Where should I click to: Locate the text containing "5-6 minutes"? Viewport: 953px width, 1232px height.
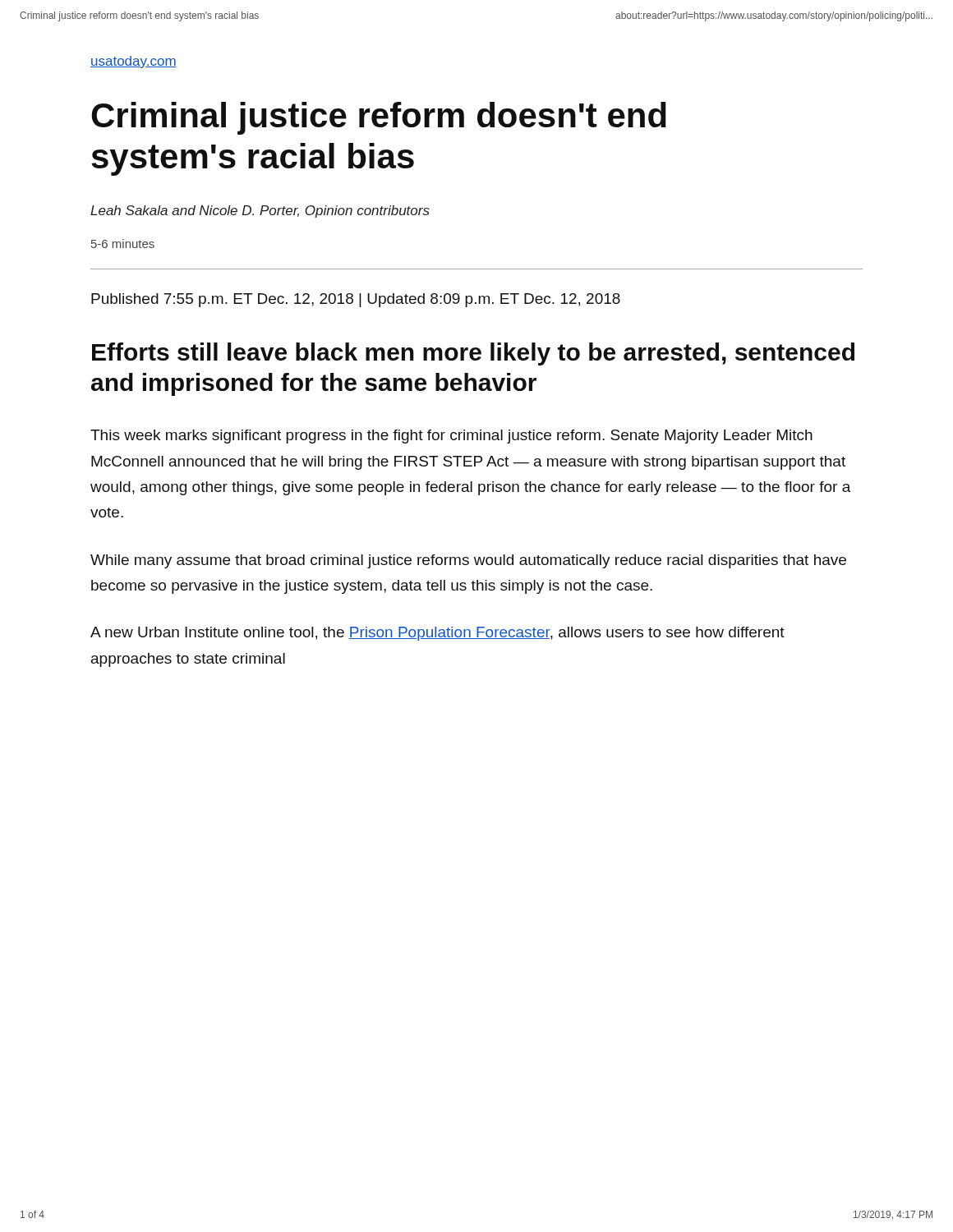(123, 244)
